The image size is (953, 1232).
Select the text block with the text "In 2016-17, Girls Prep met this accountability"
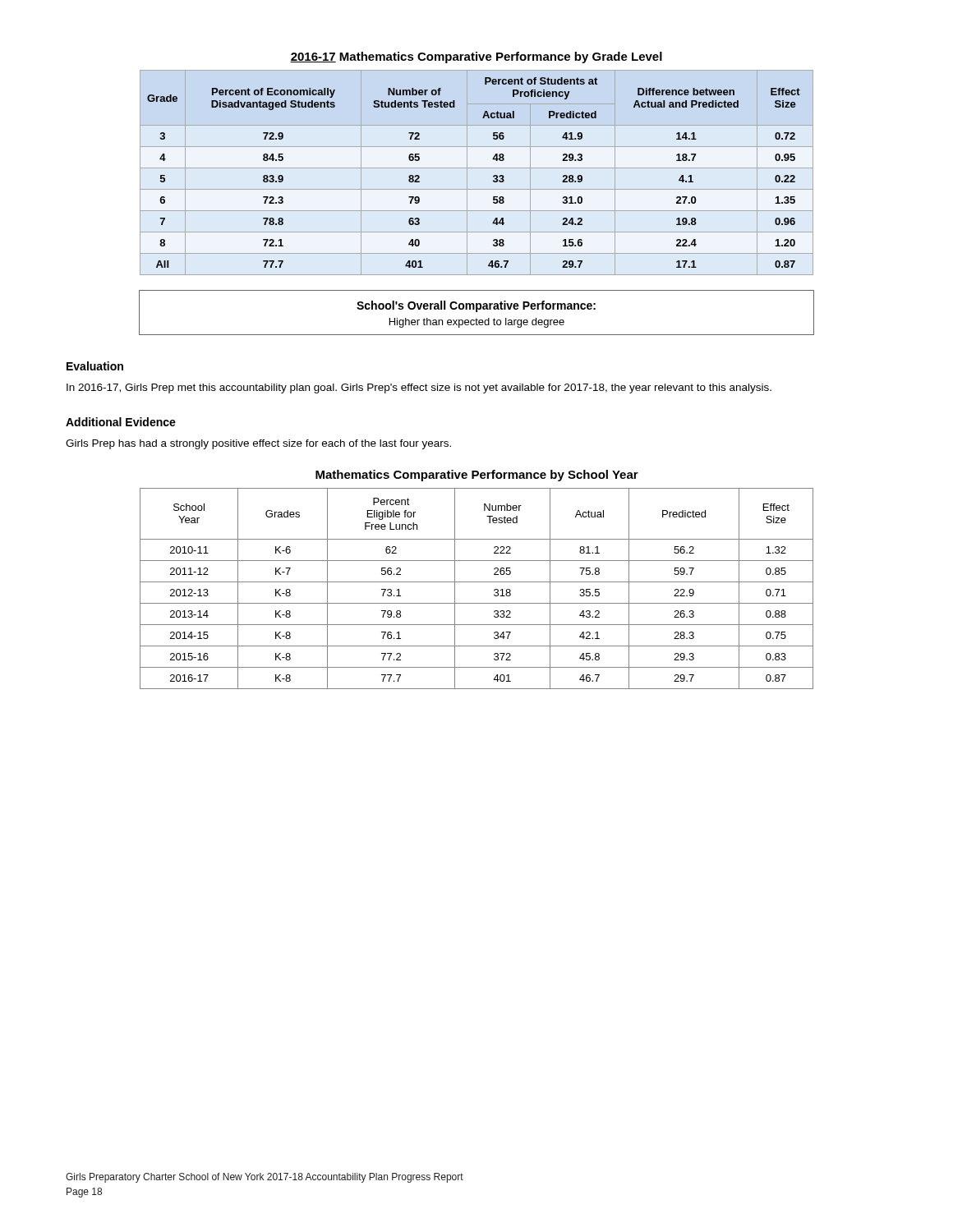(419, 387)
